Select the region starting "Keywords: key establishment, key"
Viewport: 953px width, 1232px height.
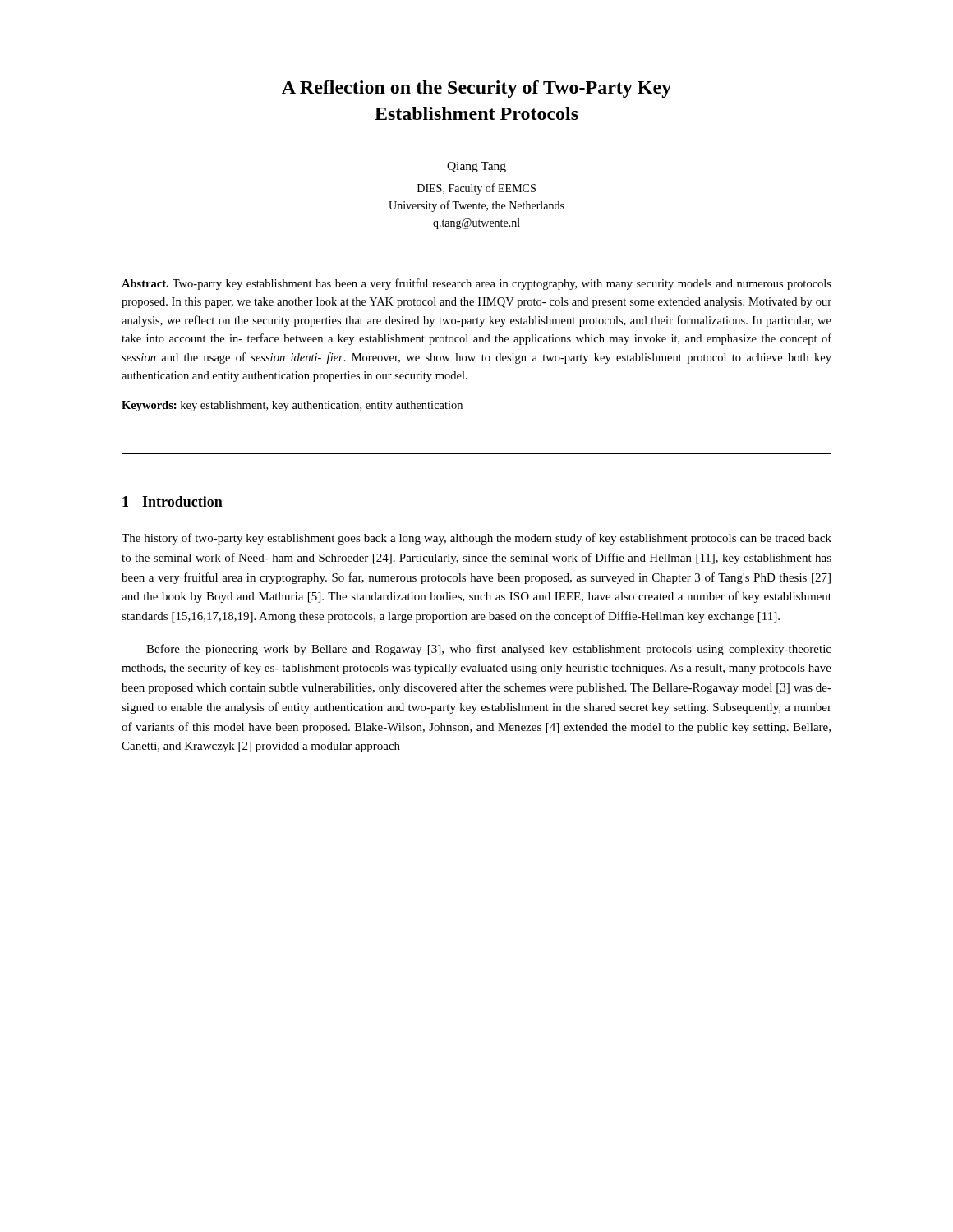pyautogui.click(x=292, y=405)
